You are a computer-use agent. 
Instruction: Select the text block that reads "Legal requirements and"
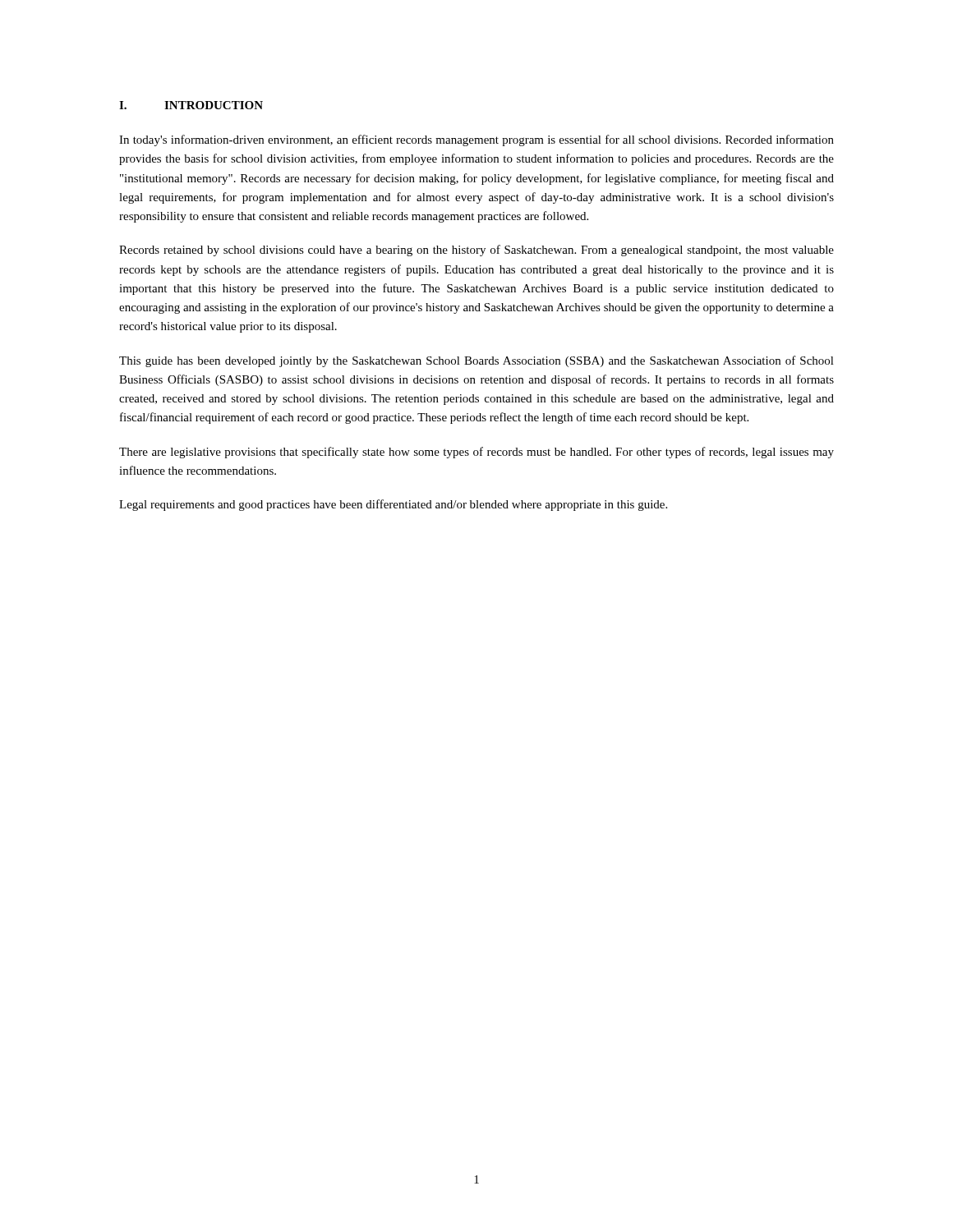(x=394, y=504)
